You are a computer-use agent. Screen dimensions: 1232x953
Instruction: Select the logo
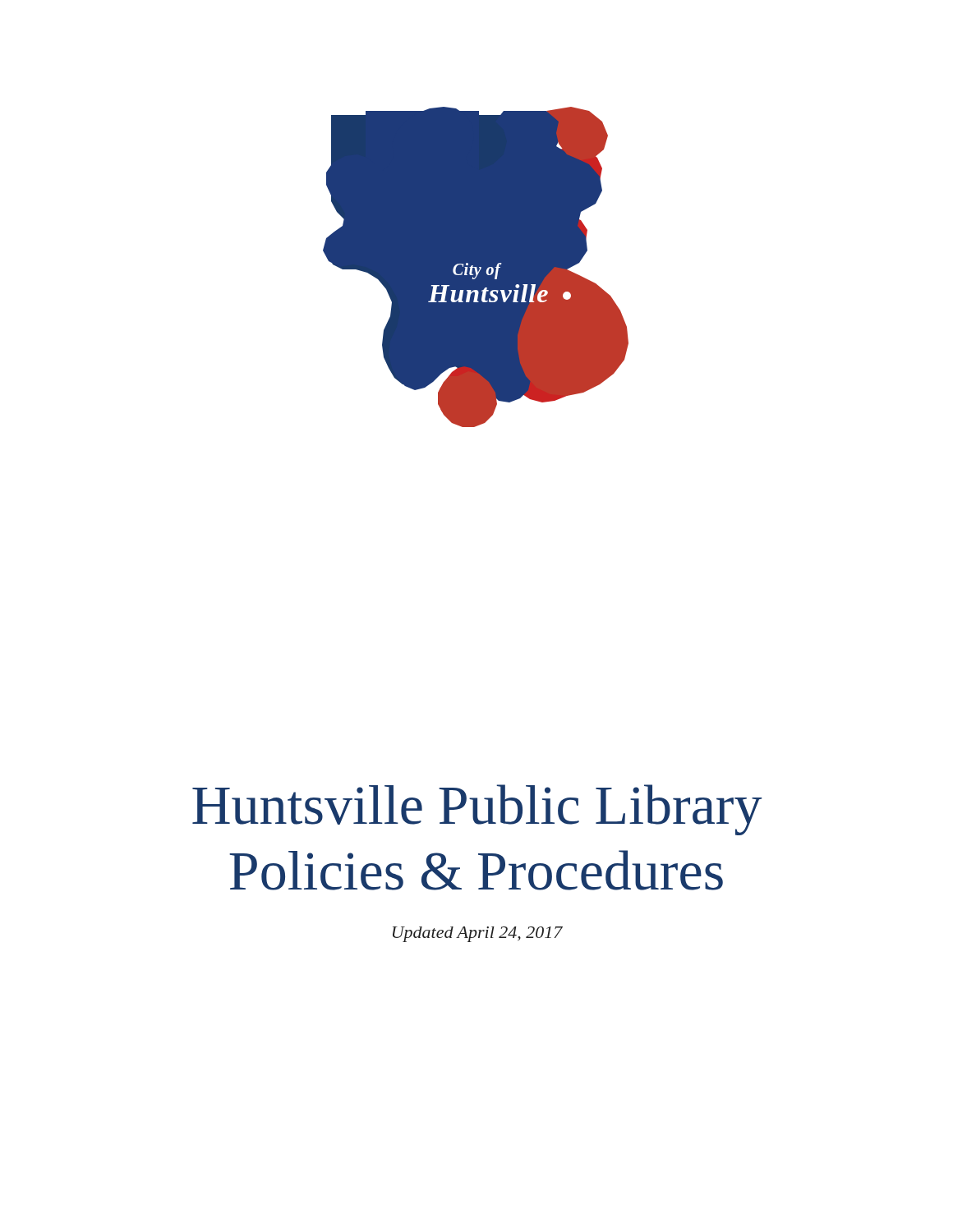point(476,267)
